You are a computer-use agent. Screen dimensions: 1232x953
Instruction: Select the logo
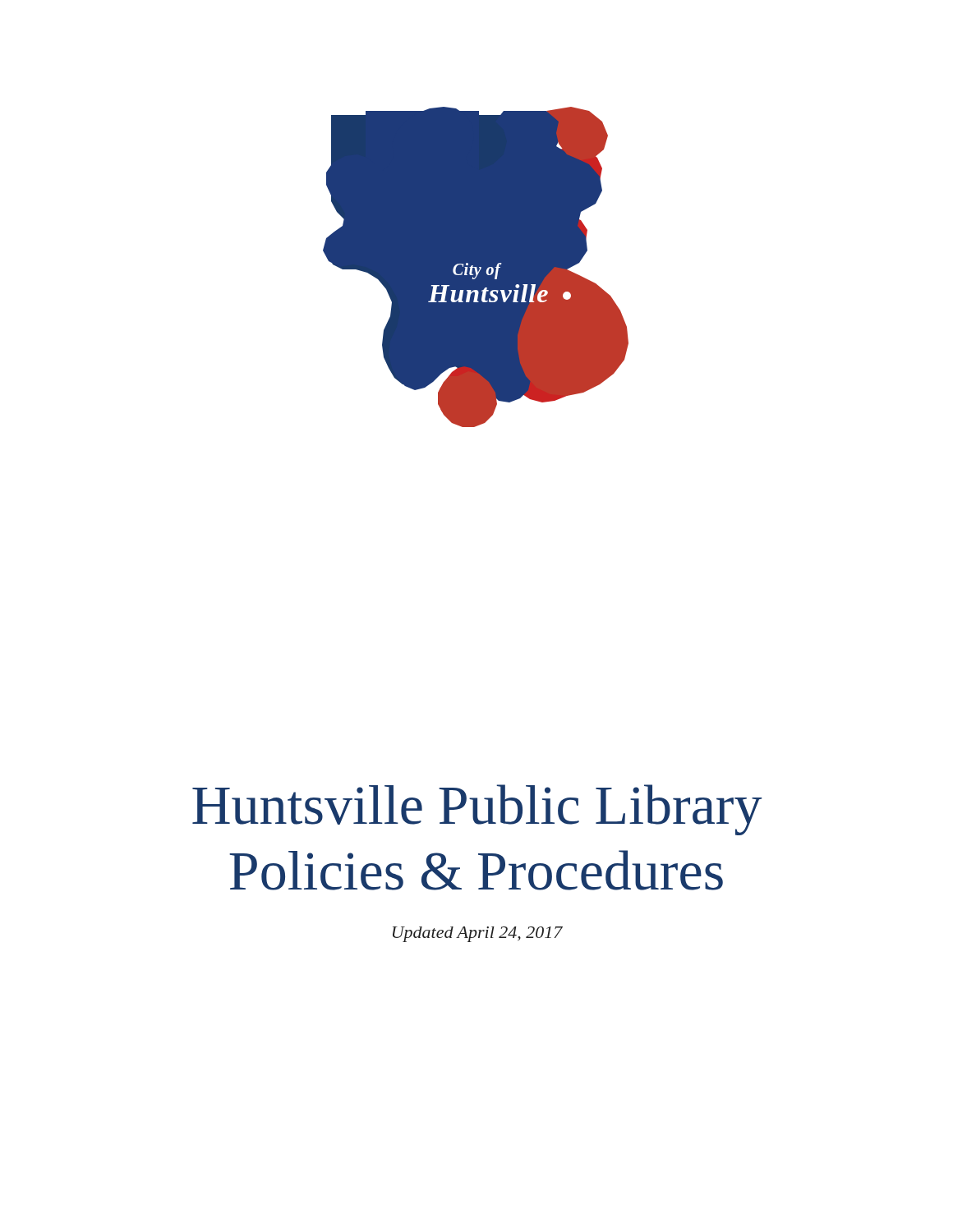point(476,267)
